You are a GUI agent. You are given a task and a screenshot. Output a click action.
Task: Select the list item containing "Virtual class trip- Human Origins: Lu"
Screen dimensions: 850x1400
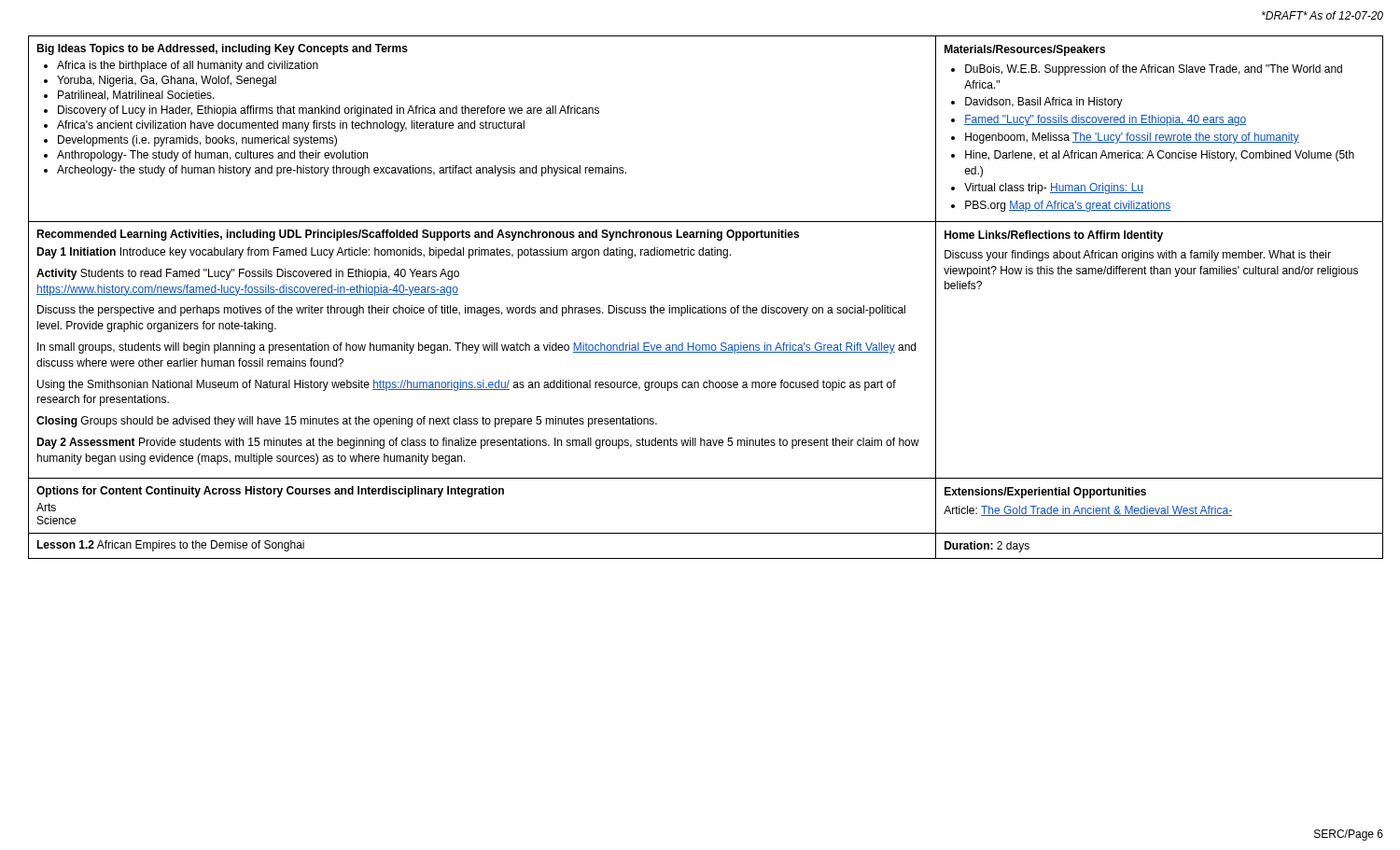(1054, 188)
